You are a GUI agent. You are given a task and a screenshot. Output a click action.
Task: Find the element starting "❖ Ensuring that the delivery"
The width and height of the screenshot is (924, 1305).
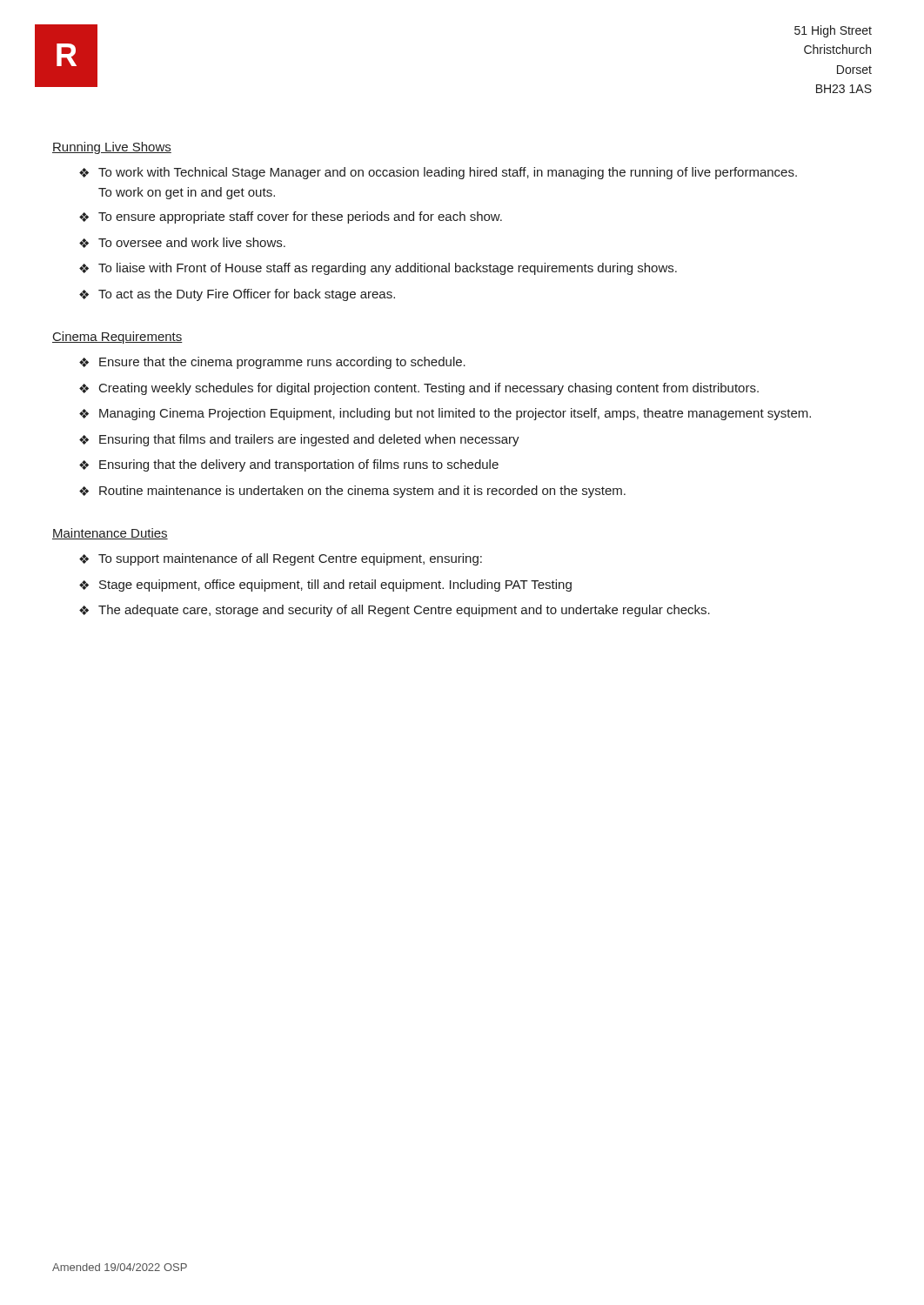pos(475,465)
